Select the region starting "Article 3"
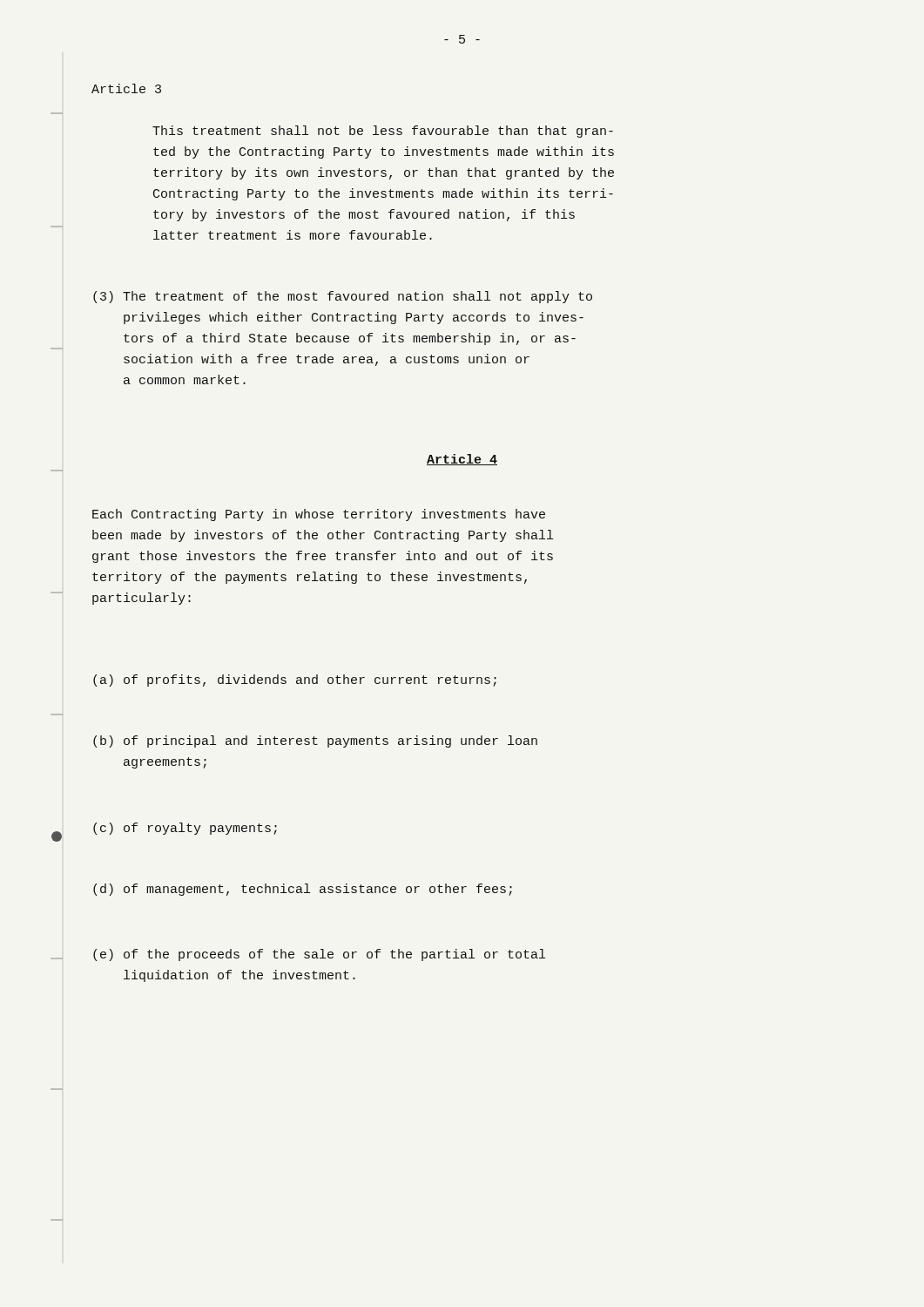 tap(127, 90)
